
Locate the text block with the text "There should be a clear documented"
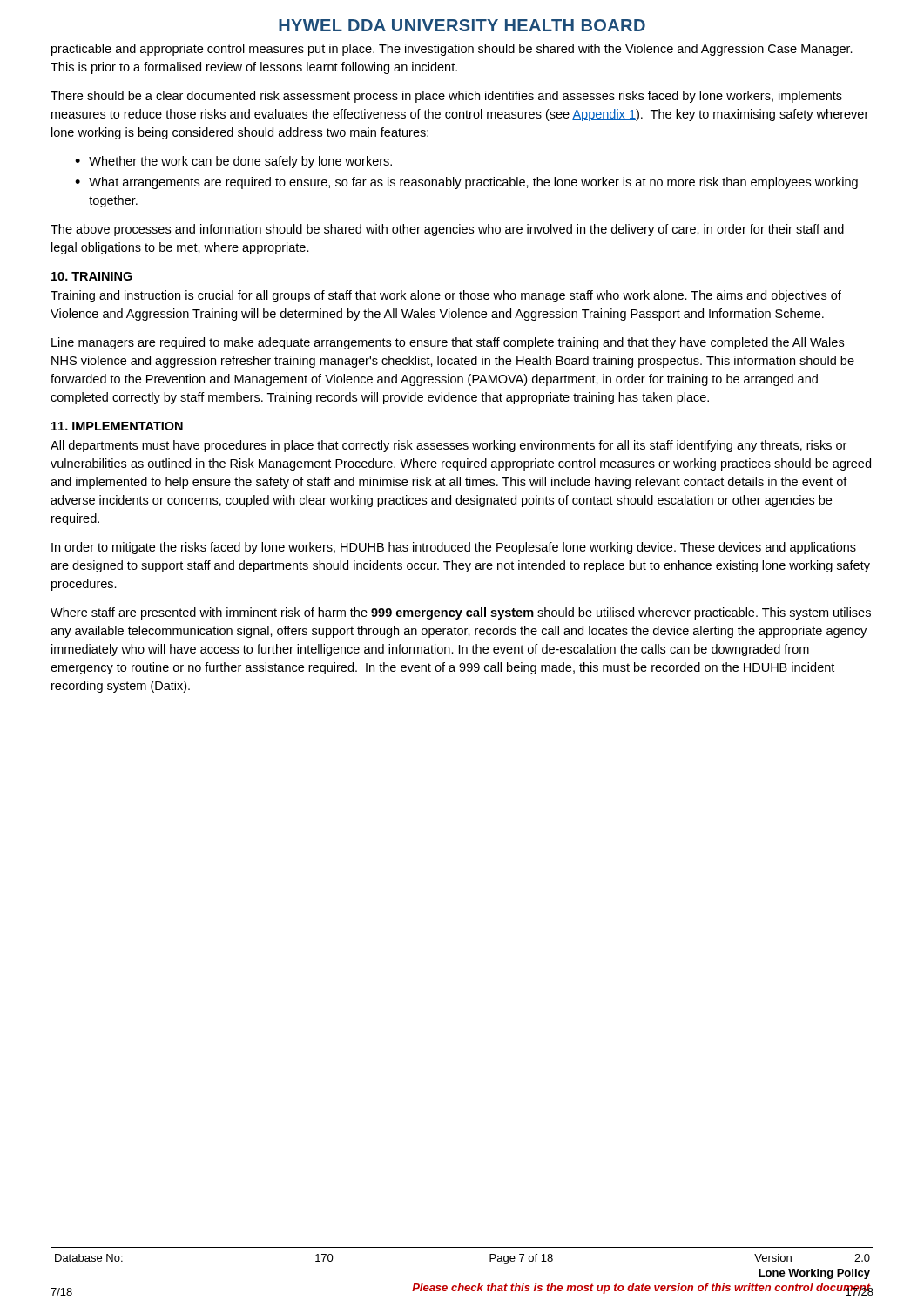[x=460, y=114]
